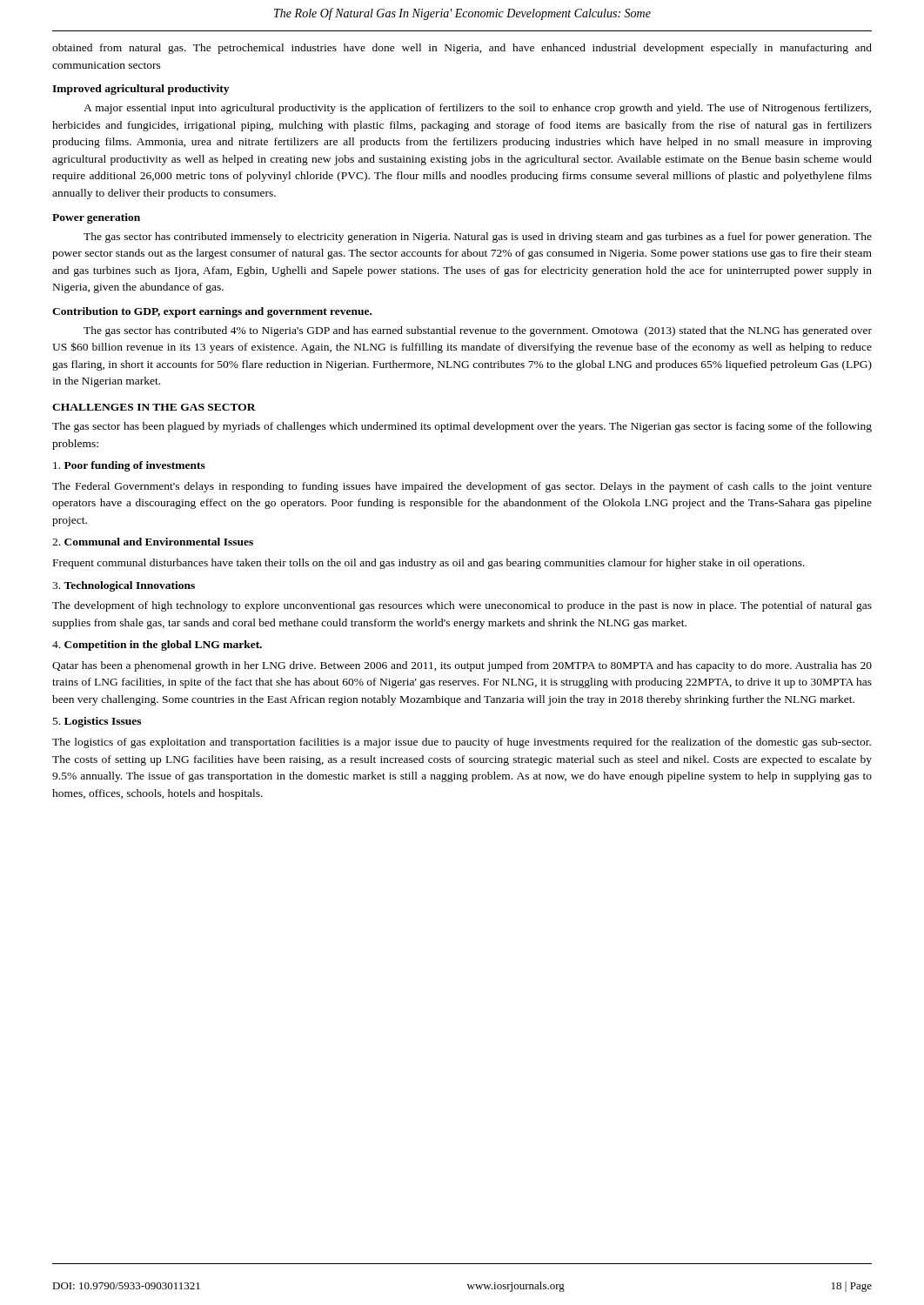
Task: Find the text block with the text "The development of"
Action: pos(462,614)
